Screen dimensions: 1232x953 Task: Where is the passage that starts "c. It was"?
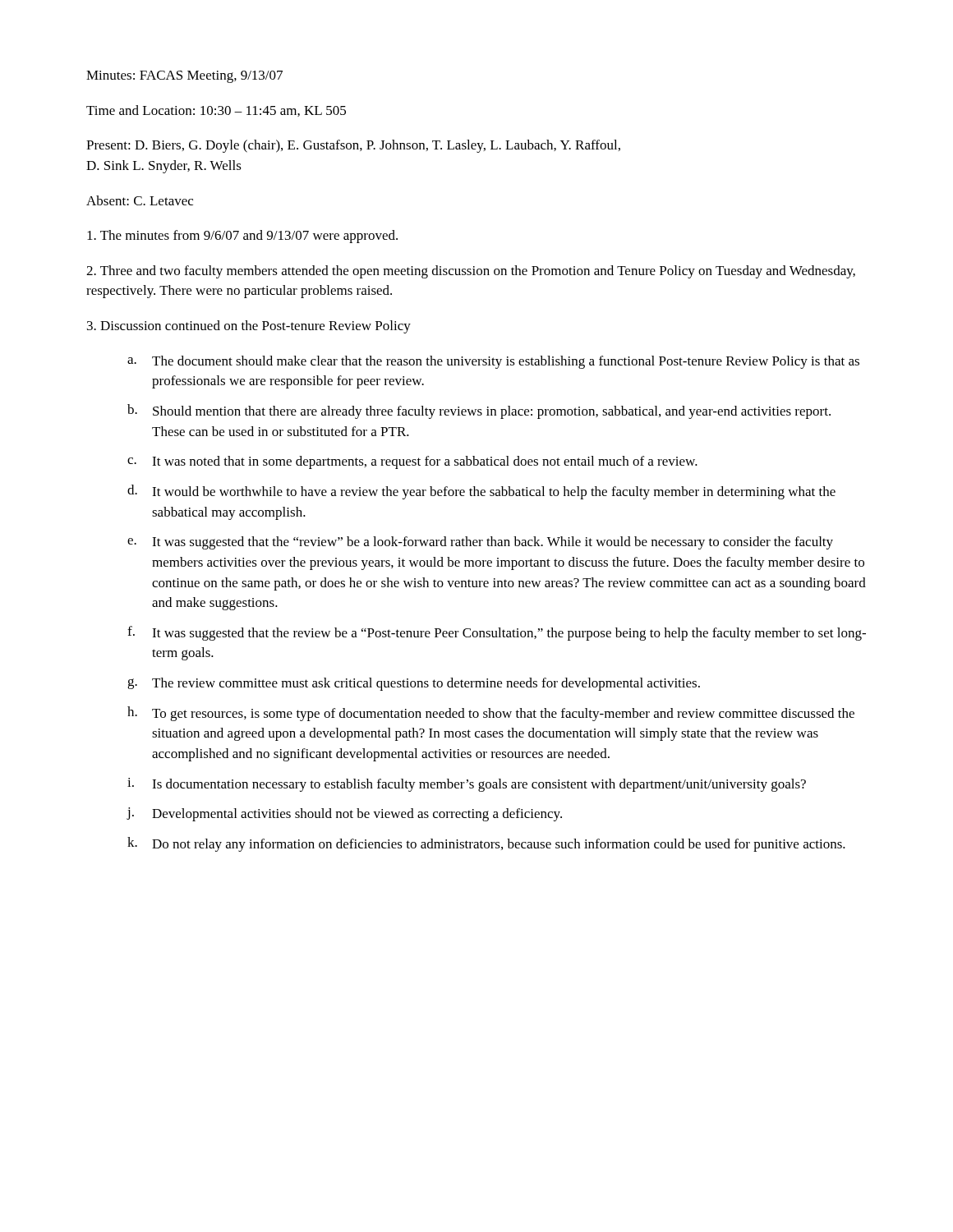pos(497,462)
